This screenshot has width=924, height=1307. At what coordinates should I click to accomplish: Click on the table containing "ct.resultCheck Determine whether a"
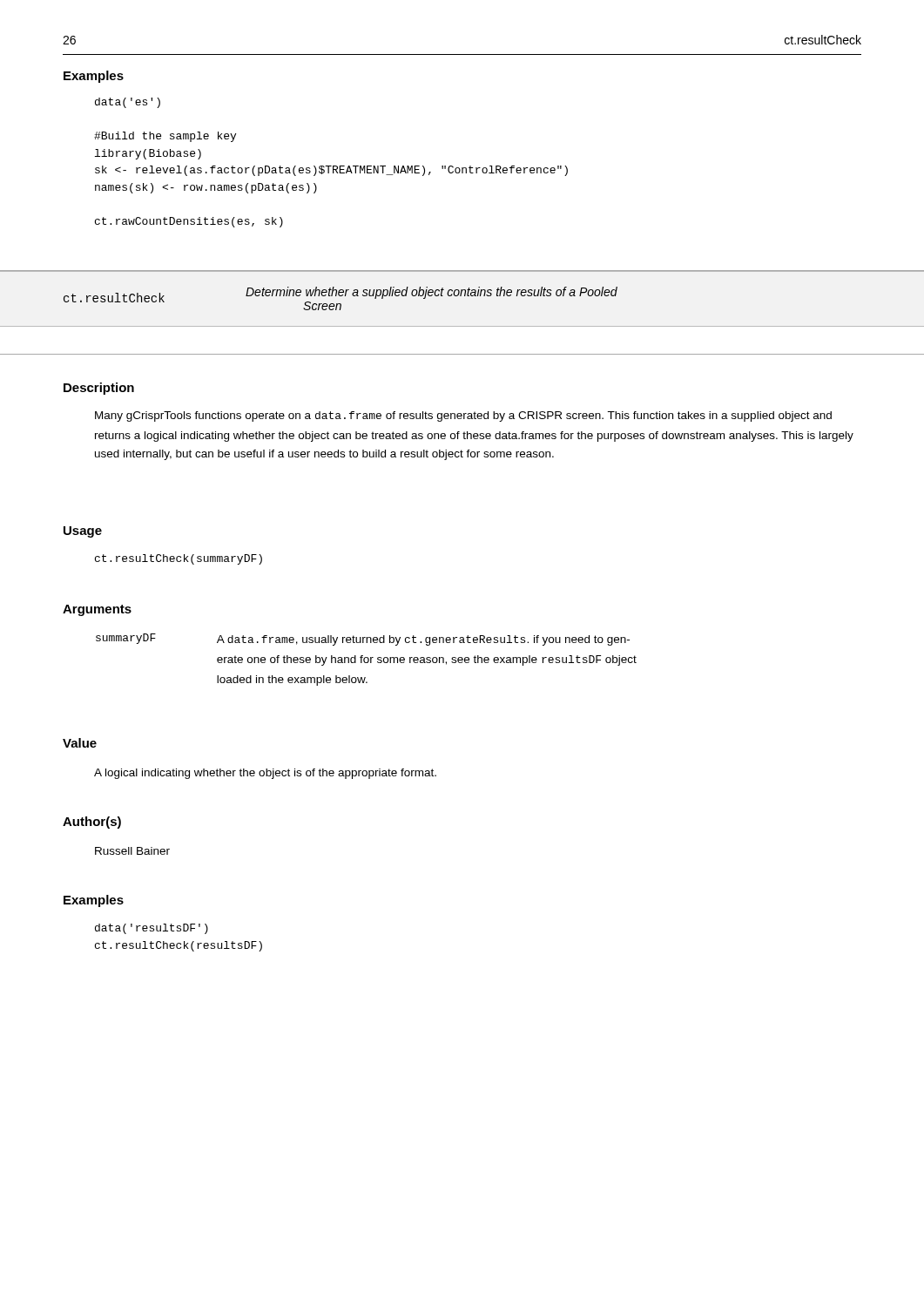tap(462, 299)
